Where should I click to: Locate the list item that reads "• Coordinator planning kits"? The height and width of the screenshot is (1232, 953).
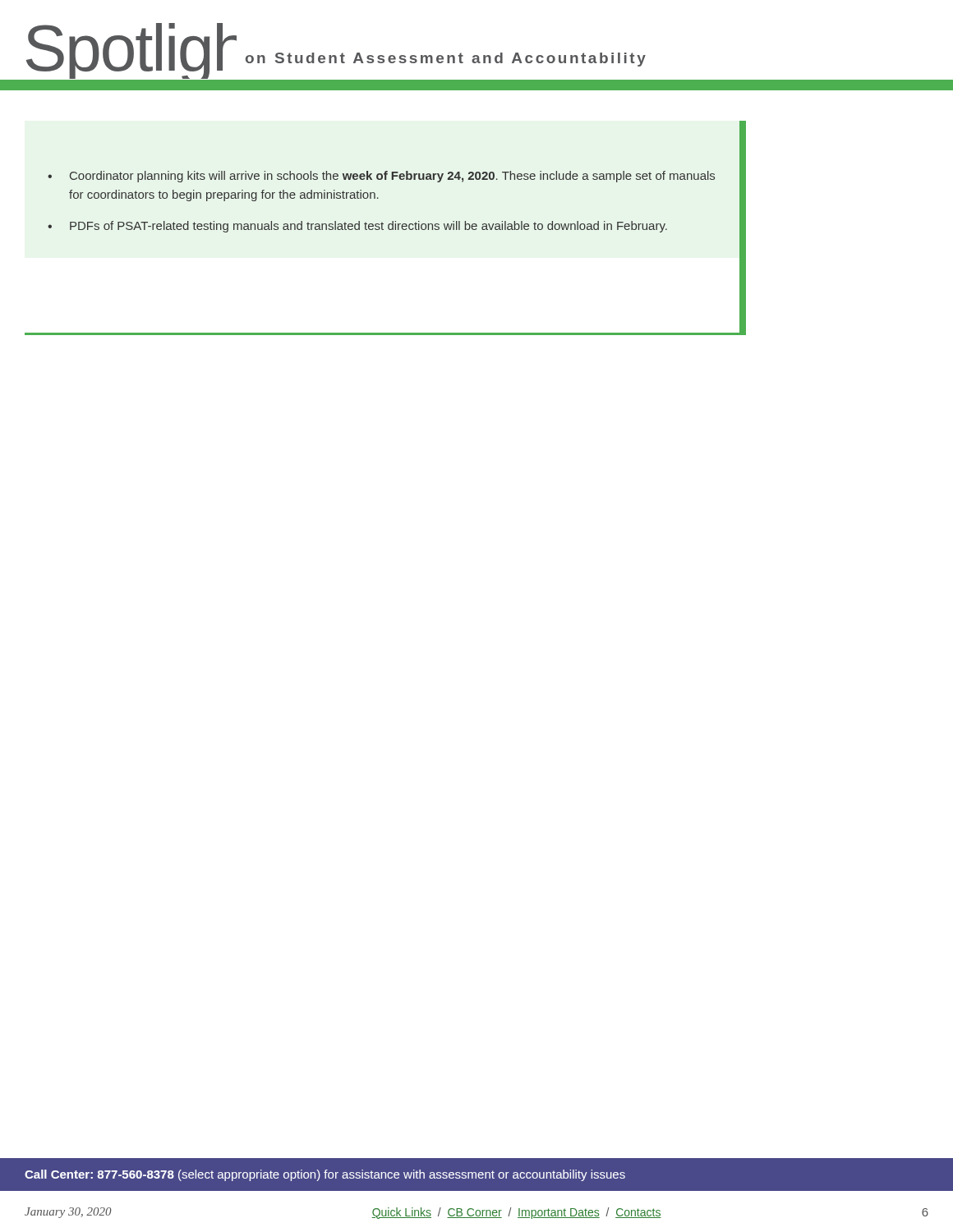pos(382,185)
